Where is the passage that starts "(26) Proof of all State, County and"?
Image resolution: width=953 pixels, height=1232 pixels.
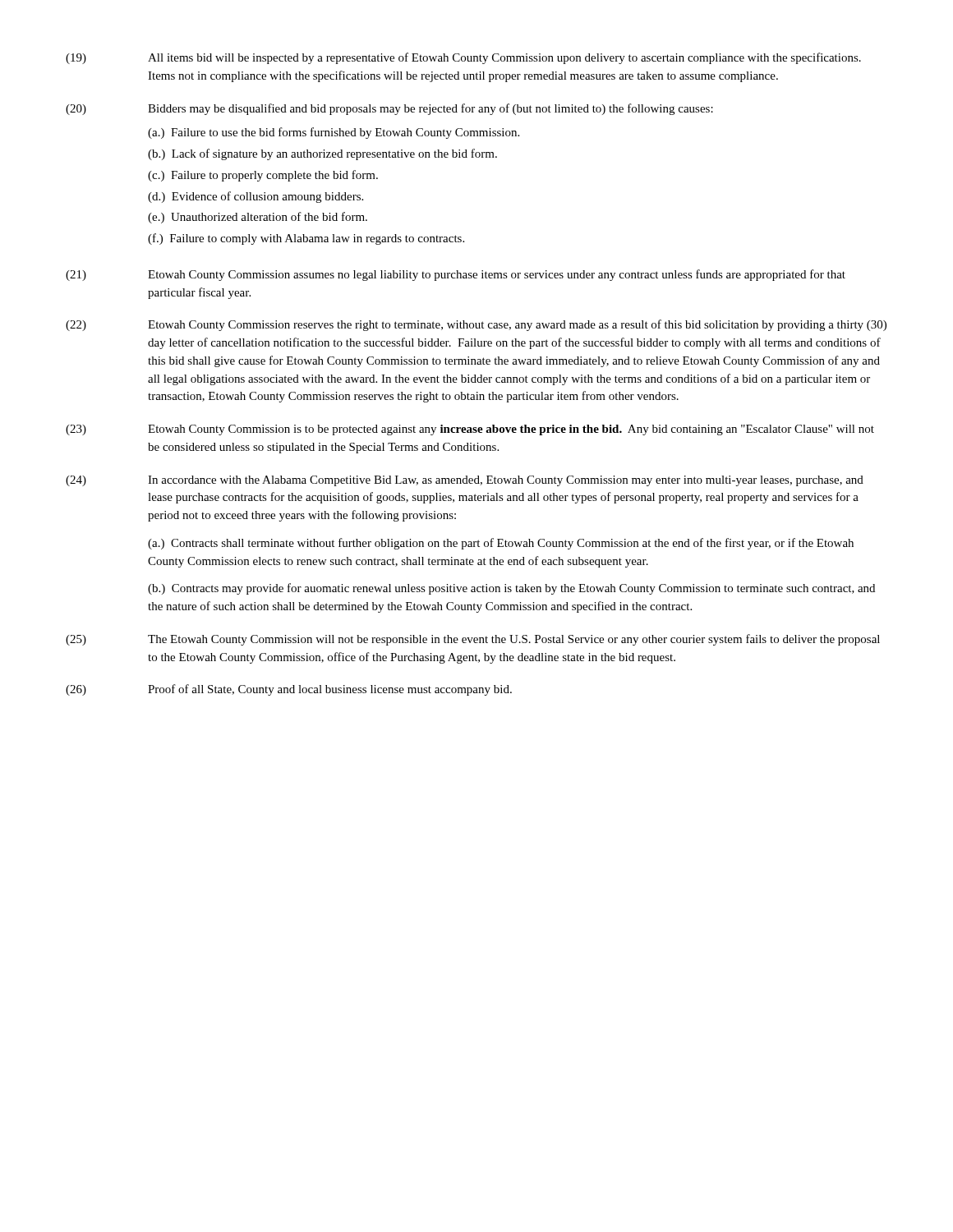click(x=476, y=690)
